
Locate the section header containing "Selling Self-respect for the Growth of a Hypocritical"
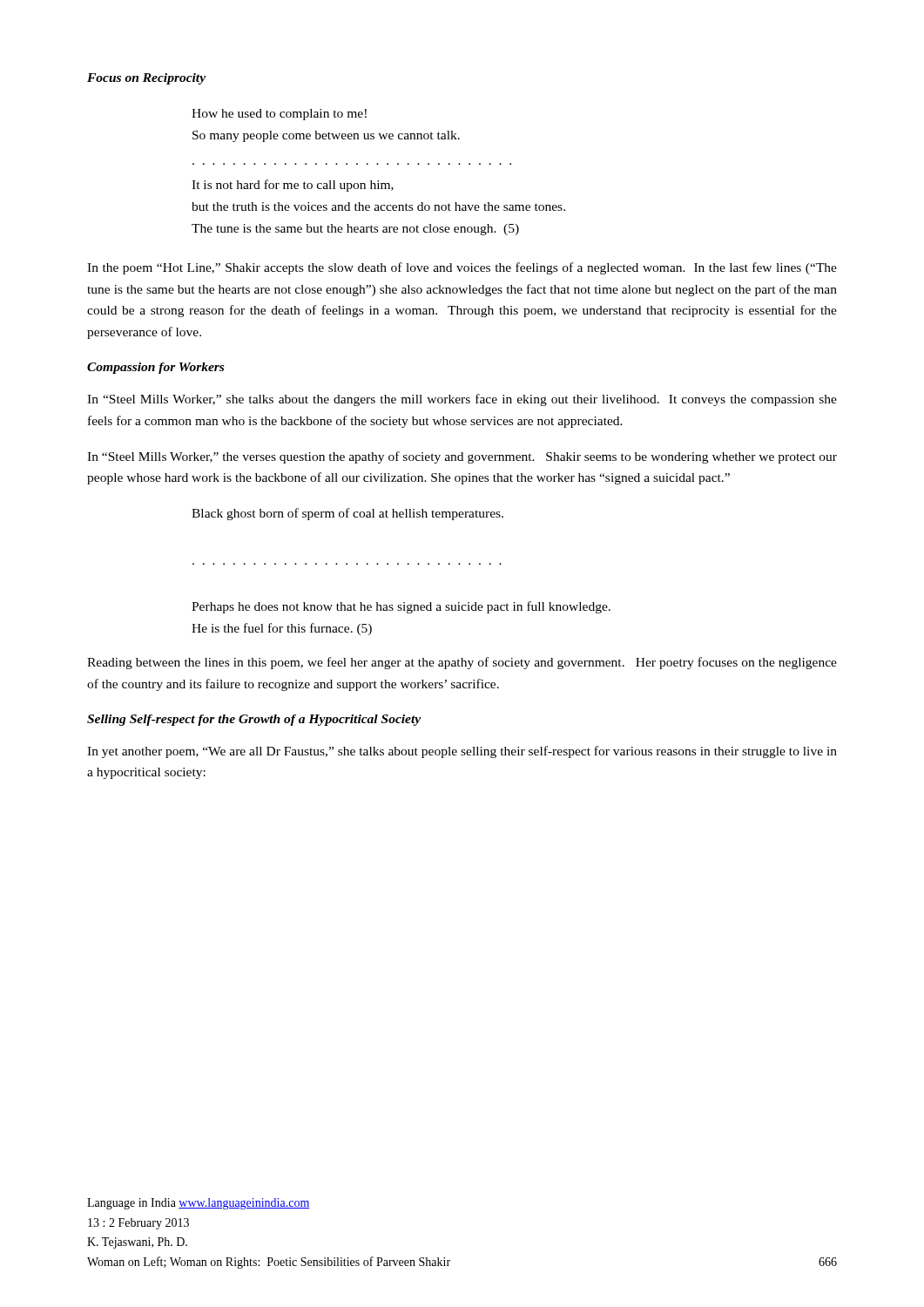coord(254,718)
